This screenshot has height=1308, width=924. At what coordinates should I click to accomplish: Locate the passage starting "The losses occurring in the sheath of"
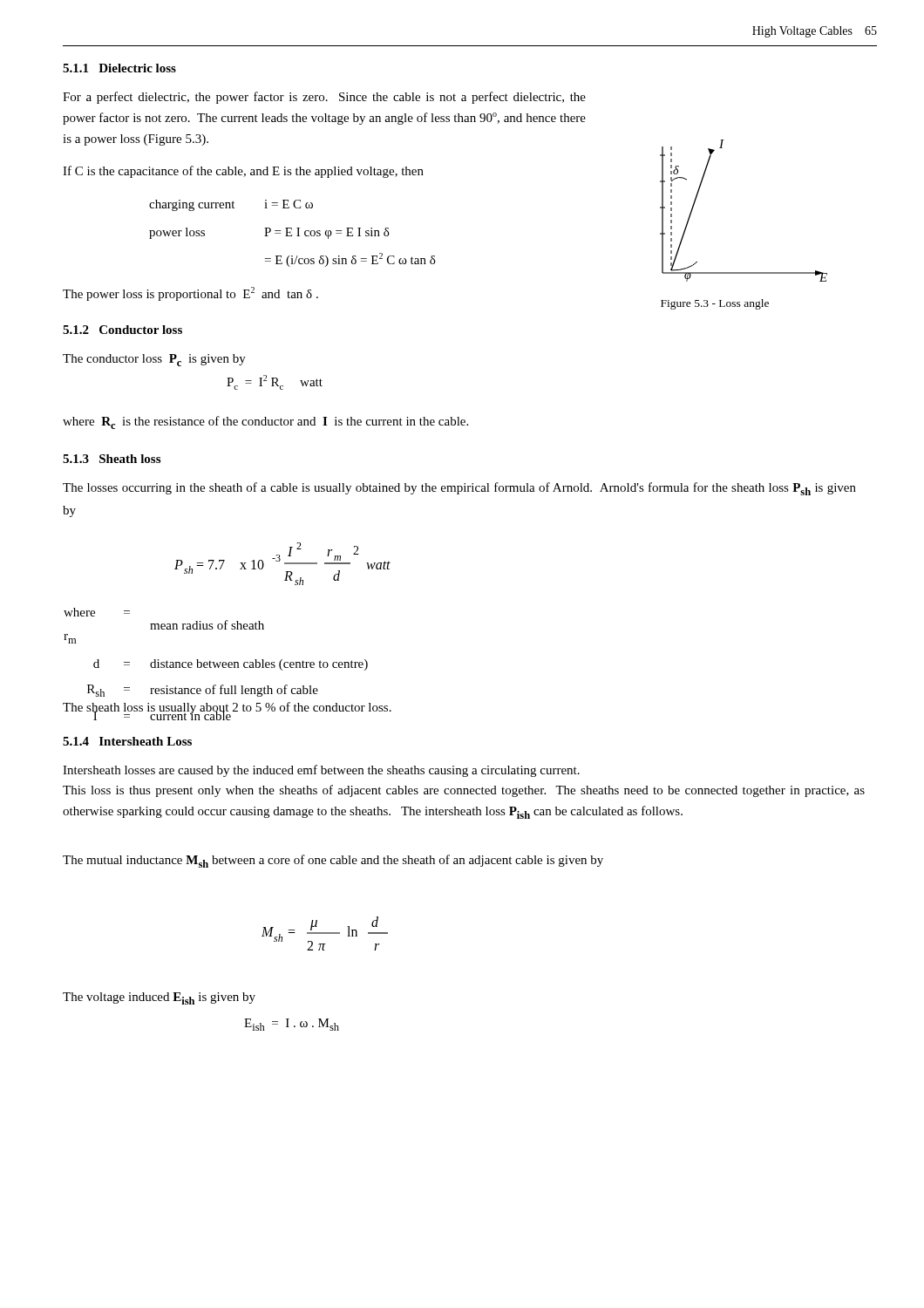coord(459,499)
